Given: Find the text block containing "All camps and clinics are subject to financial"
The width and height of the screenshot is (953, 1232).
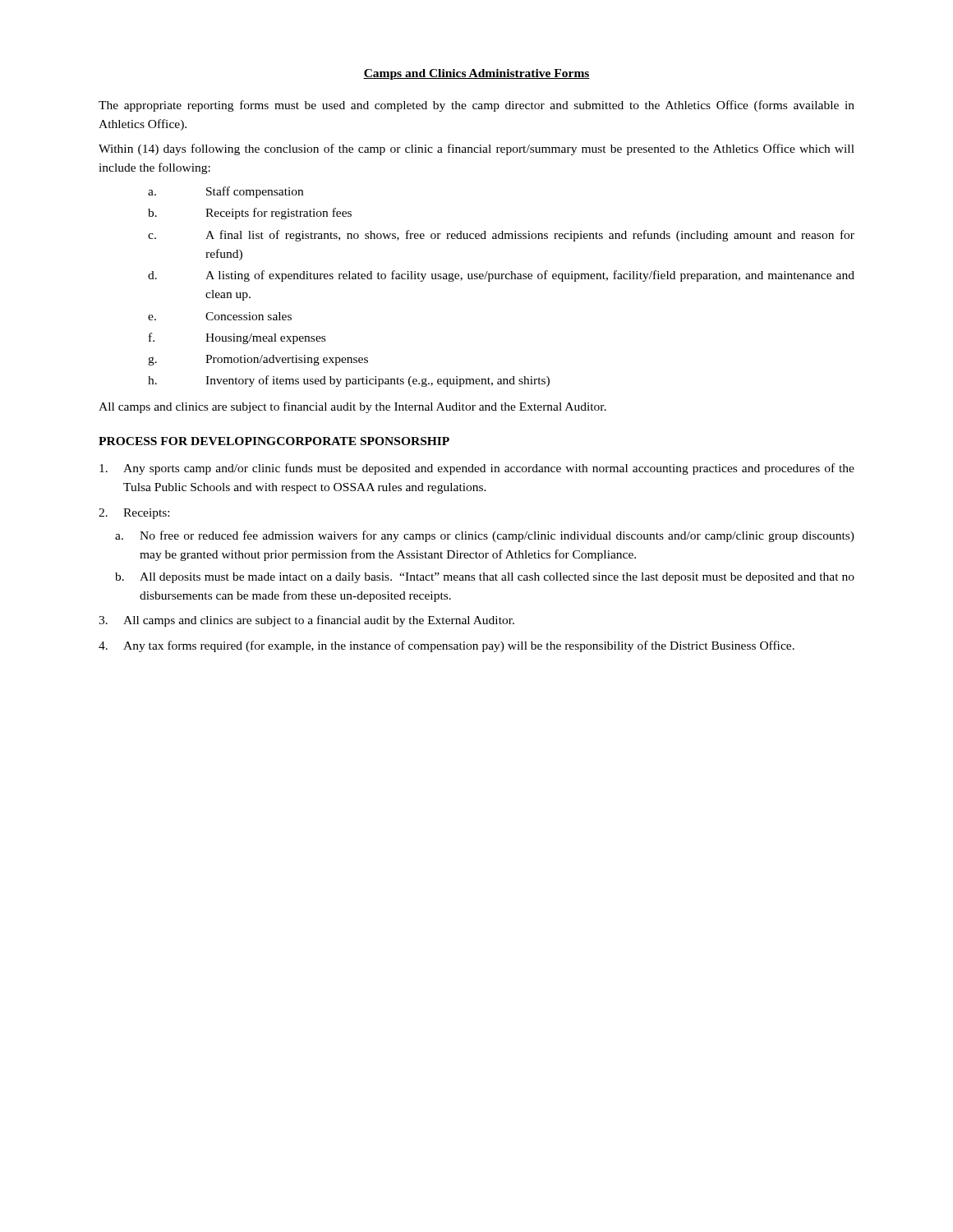Looking at the screenshot, I should pyautogui.click(x=353, y=406).
